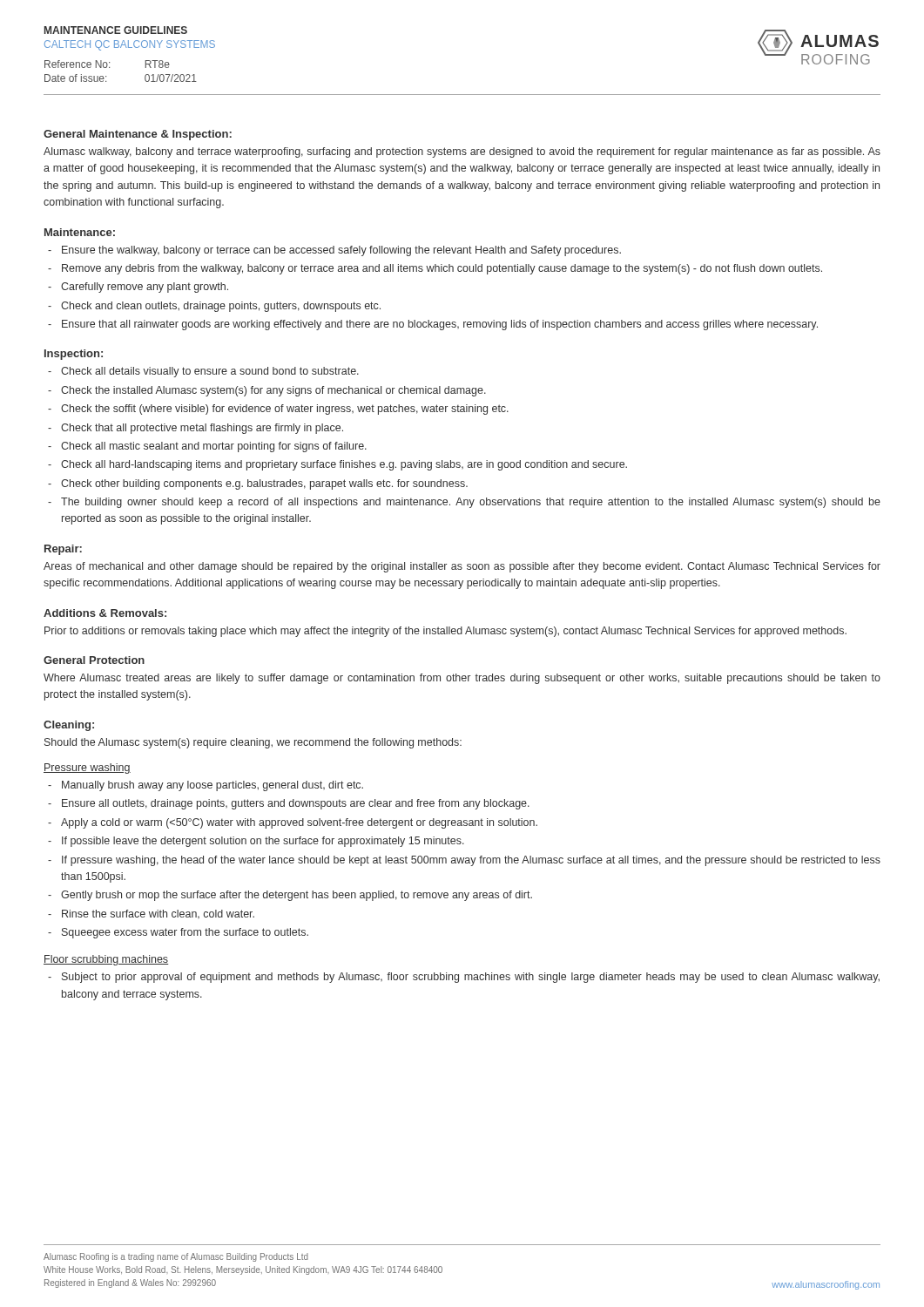Image resolution: width=924 pixels, height=1307 pixels.
Task: Find the block on this page that starts "Check the soffit (where visible) for evidence of"
Action: [462, 409]
